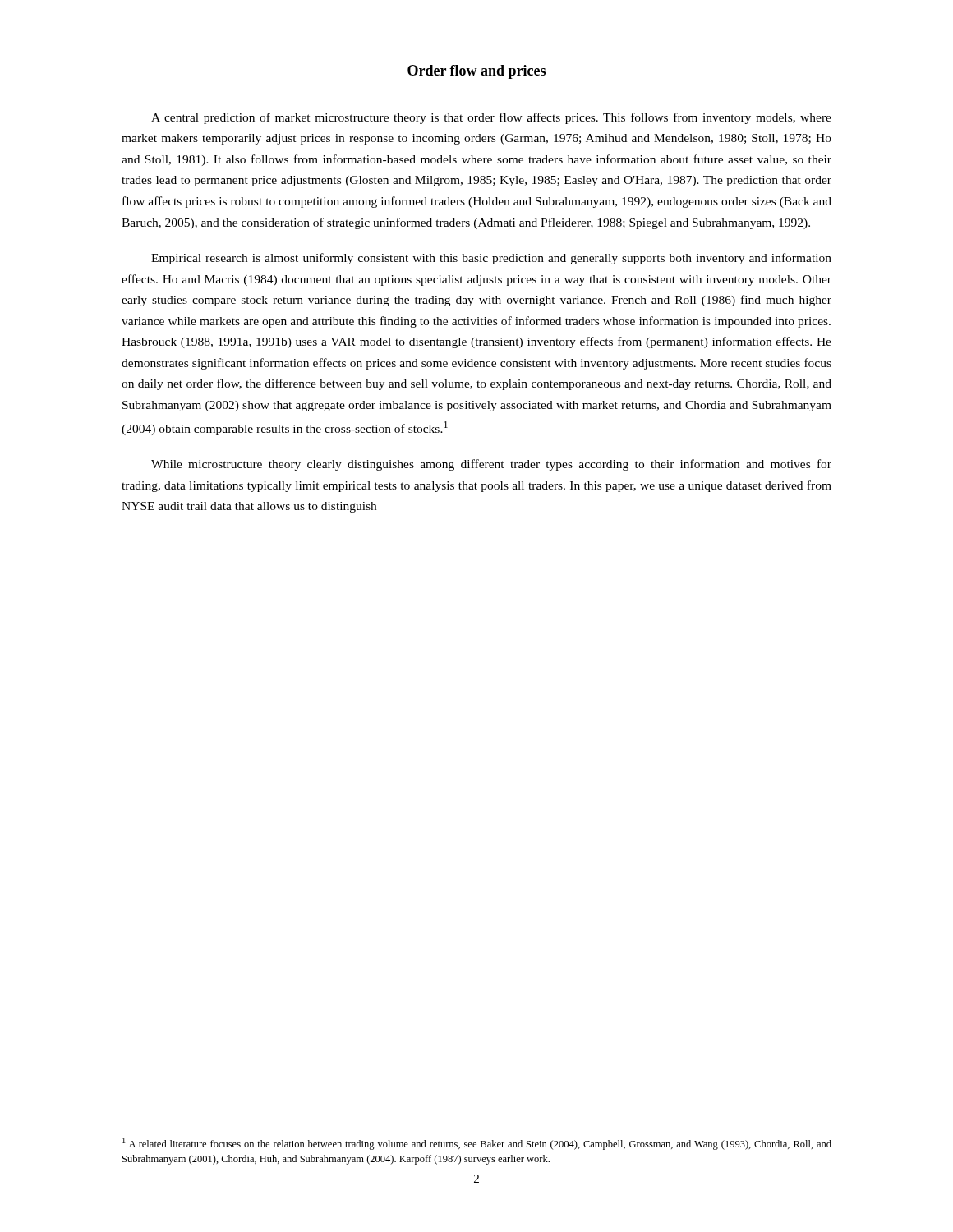953x1232 pixels.
Task: Locate the text block starting "A central prediction of market microstructure theory"
Action: click(x=476, y=169)
